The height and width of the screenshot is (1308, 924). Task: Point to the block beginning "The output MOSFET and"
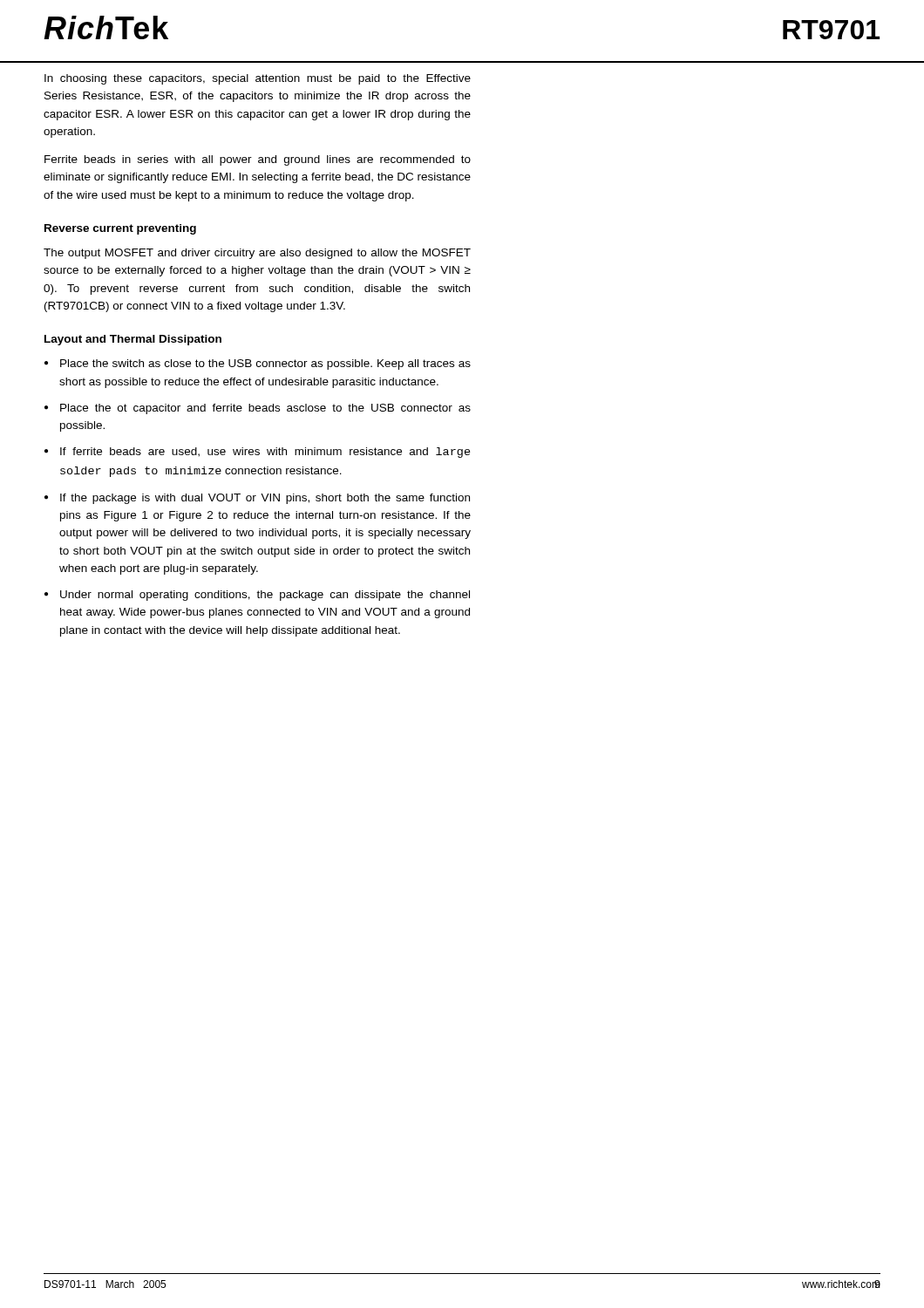[257, 280]
